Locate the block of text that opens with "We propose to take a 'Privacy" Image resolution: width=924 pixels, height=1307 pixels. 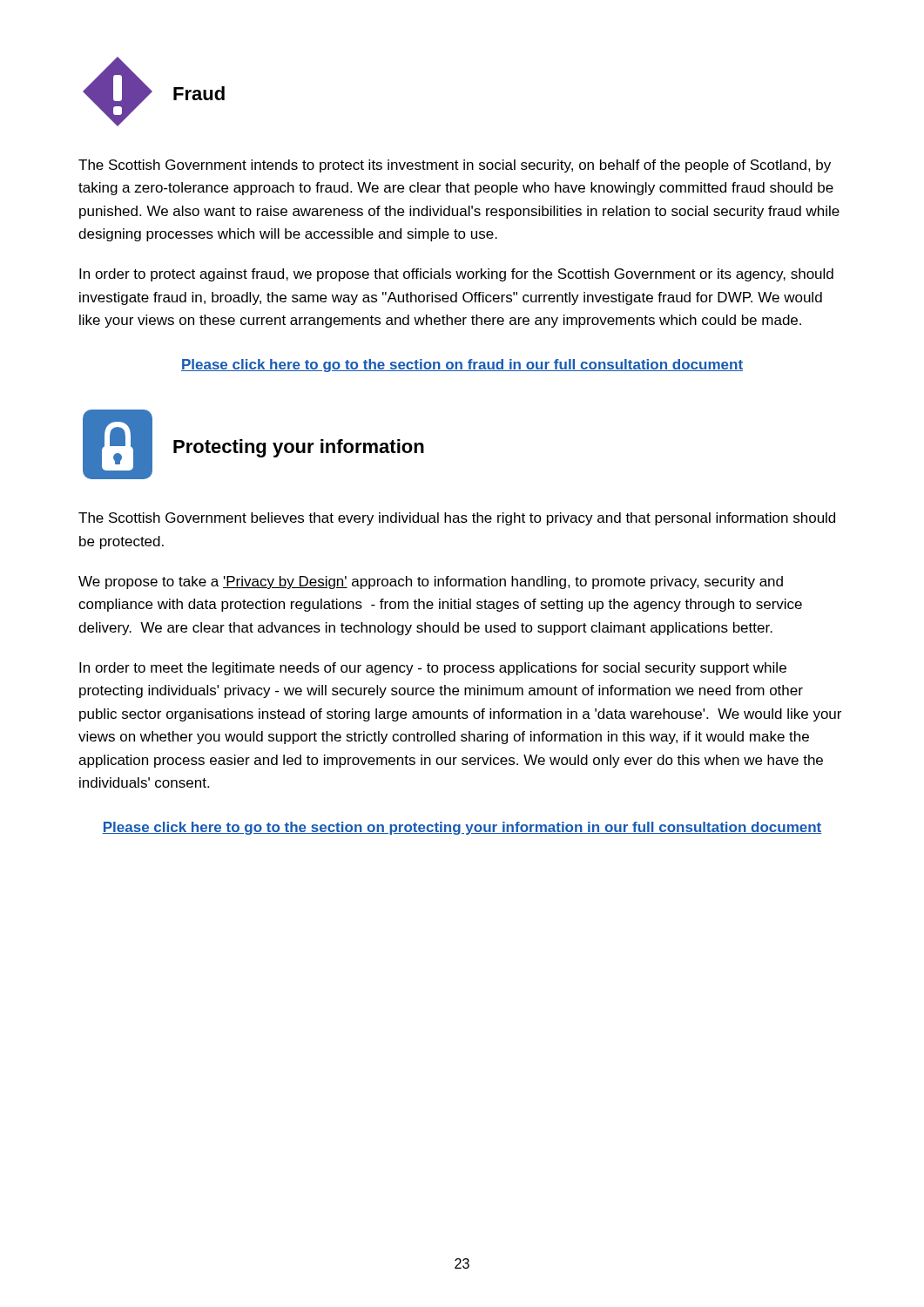click(440, 605)
